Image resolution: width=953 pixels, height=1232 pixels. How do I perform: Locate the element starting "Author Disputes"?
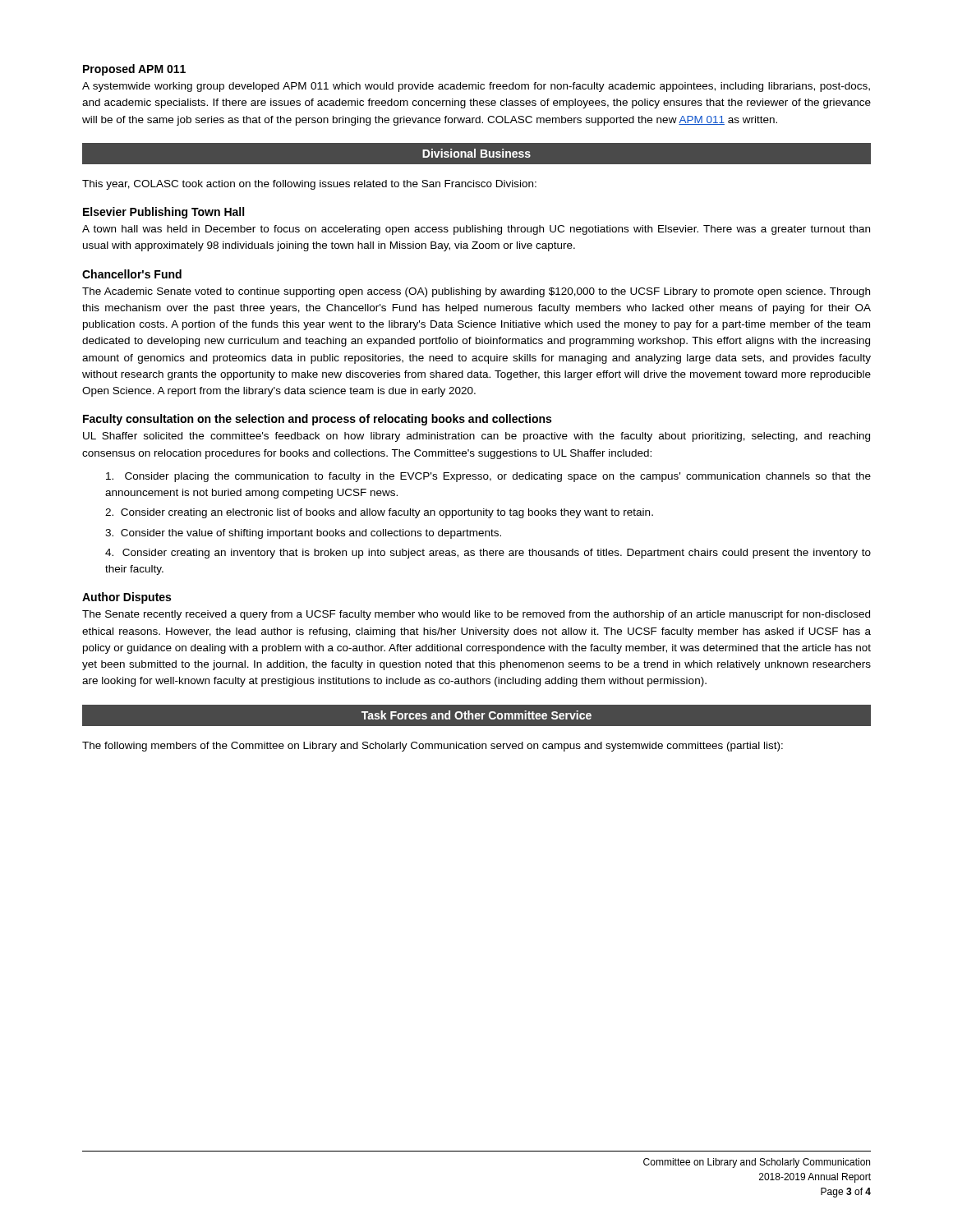pos(127,597)
